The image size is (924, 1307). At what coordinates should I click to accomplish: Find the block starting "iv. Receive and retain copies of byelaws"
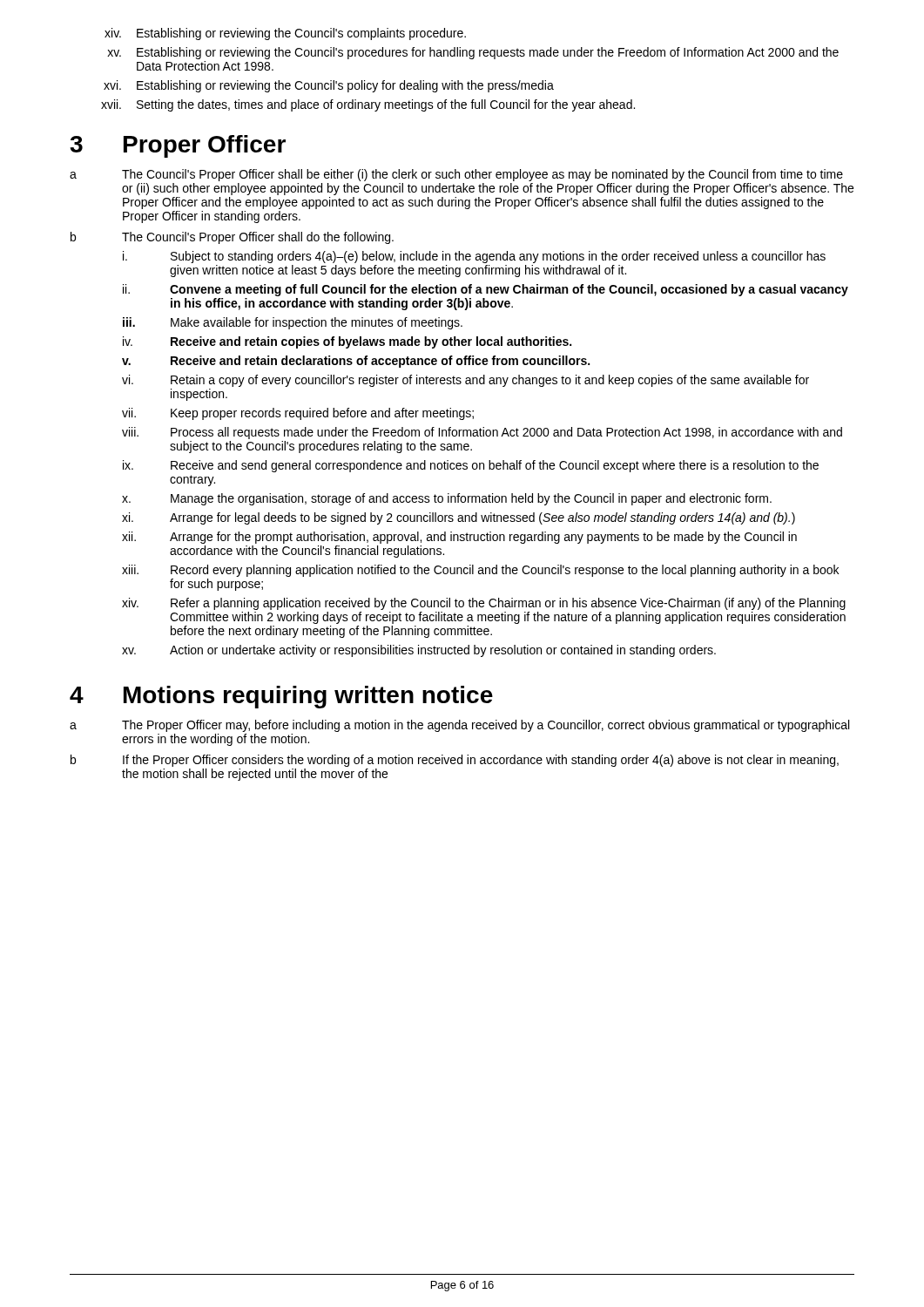pyautogui.click(x=488, y=342)
